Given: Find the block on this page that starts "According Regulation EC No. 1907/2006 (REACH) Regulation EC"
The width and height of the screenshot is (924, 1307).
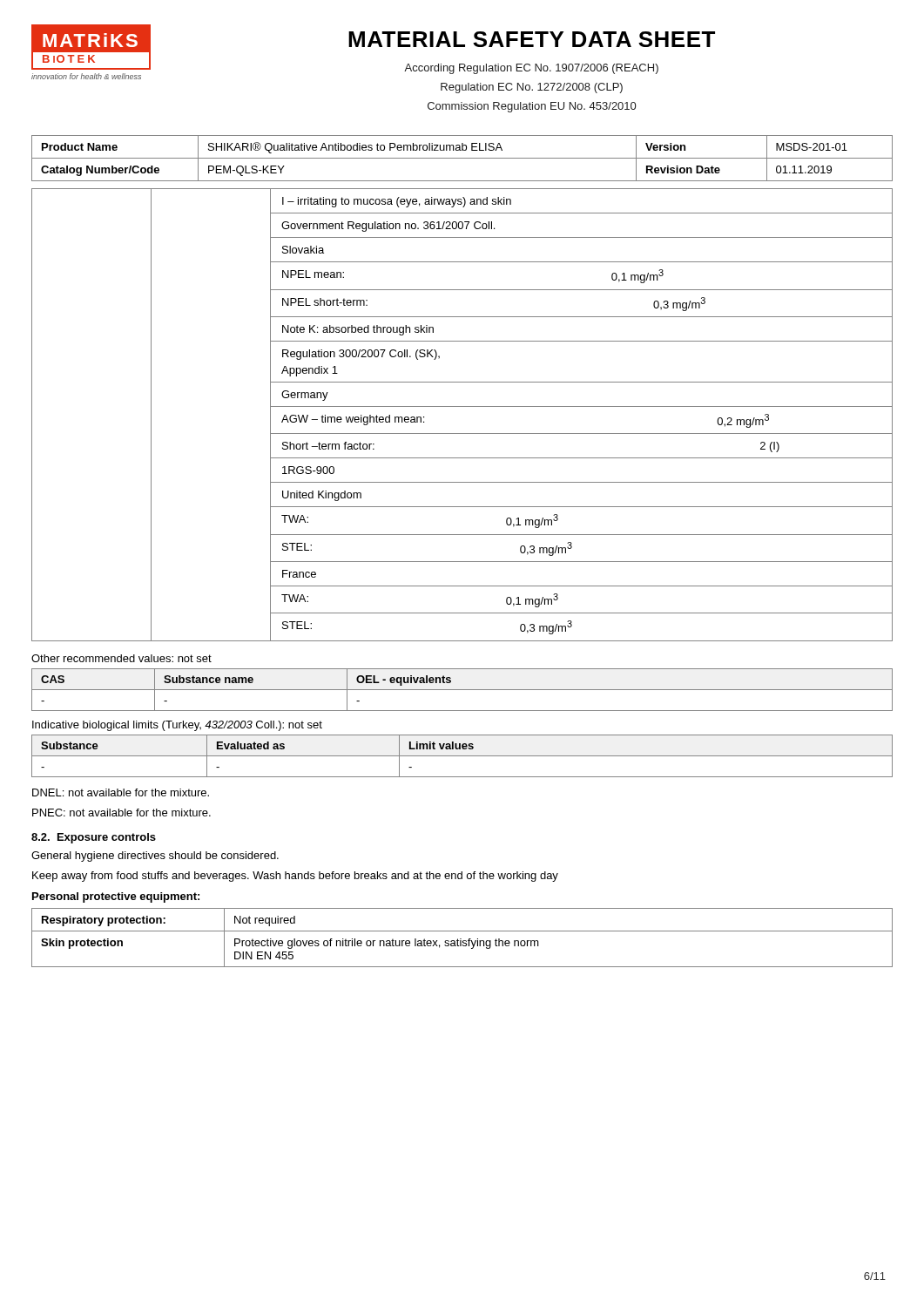Looking at the screenshot, I should click(532, 87).
